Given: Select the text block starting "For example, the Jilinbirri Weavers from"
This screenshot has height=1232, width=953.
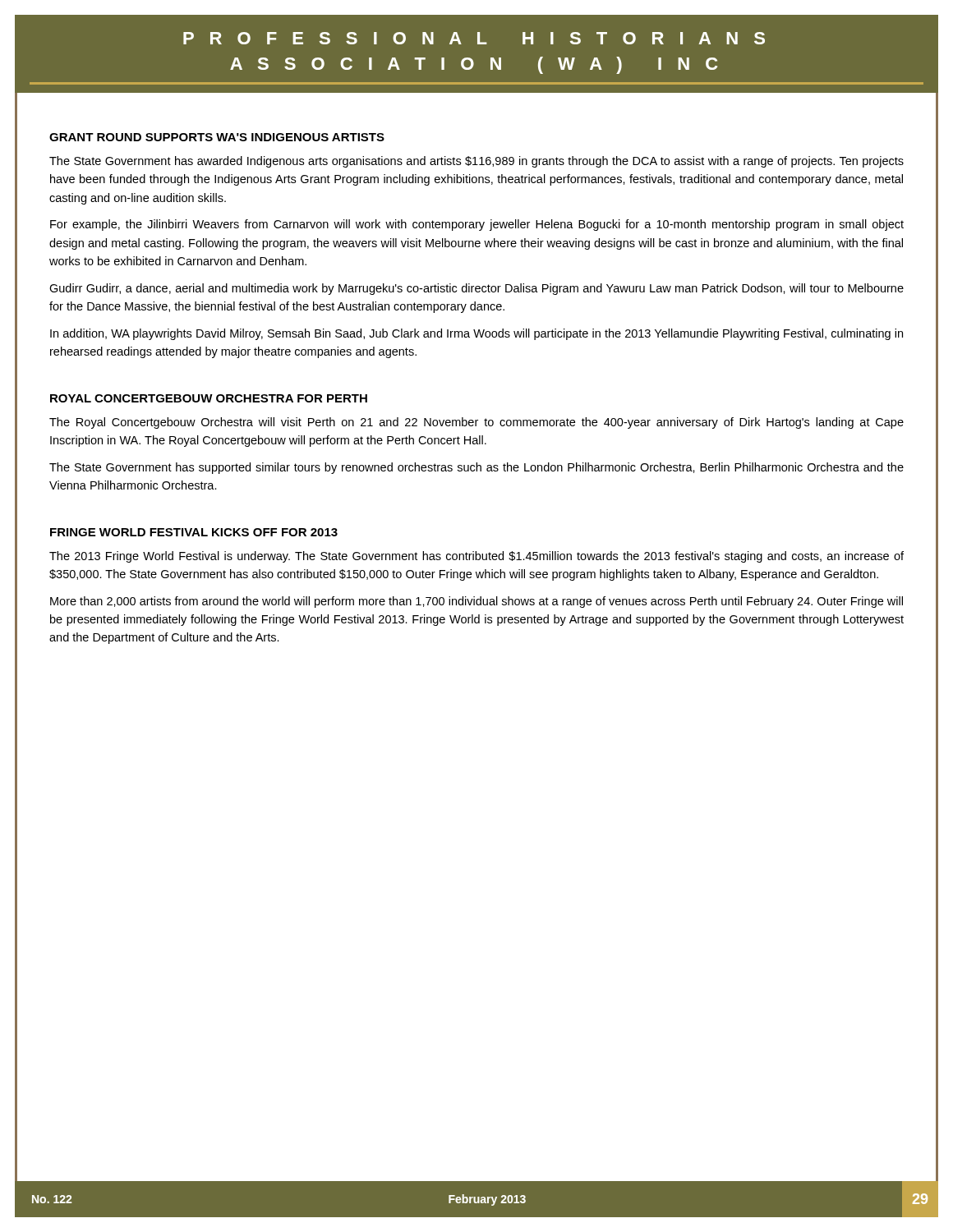Looking at the screenshot, I should (x=476, y=243).
